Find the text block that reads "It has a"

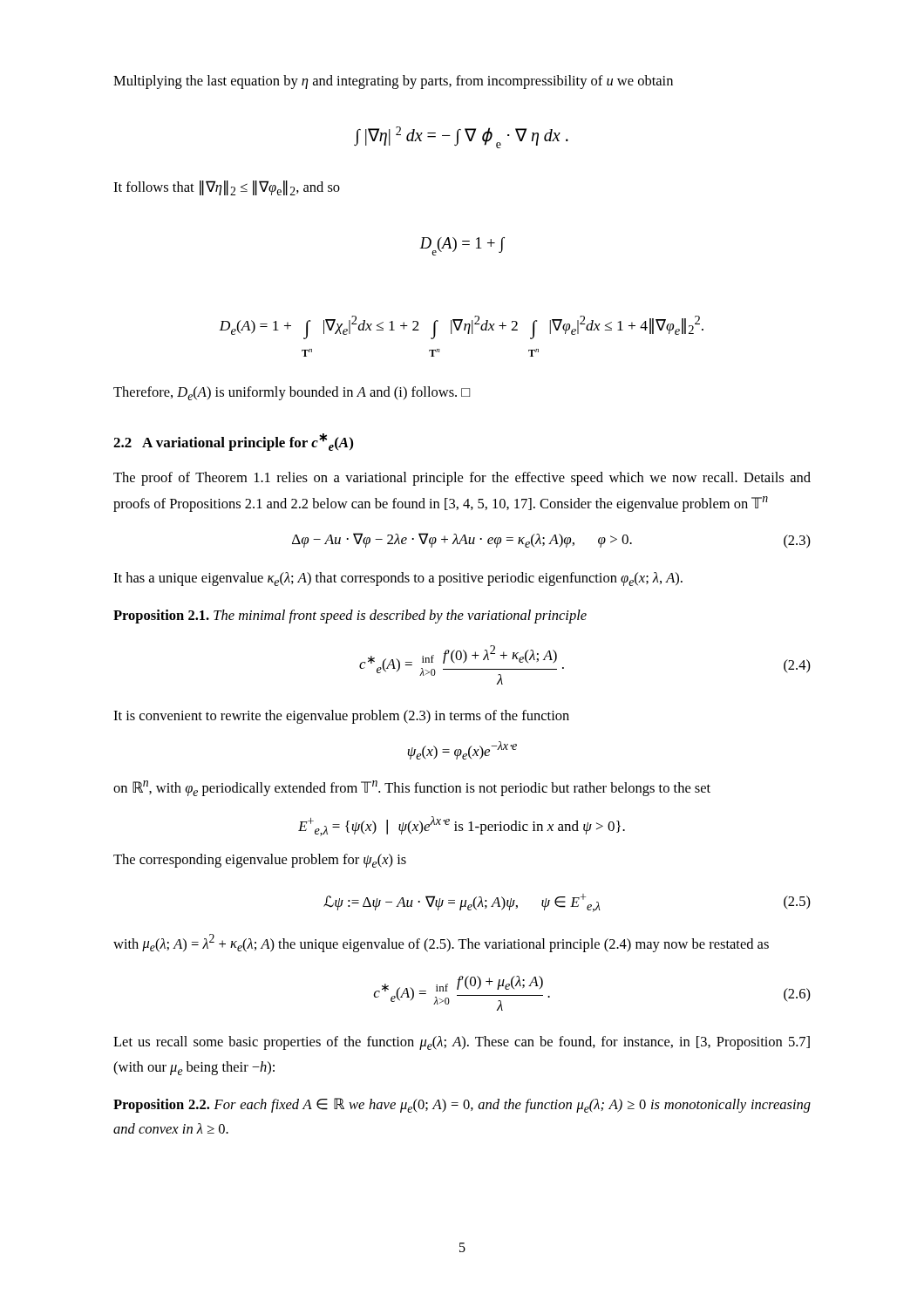pos(462,580)
